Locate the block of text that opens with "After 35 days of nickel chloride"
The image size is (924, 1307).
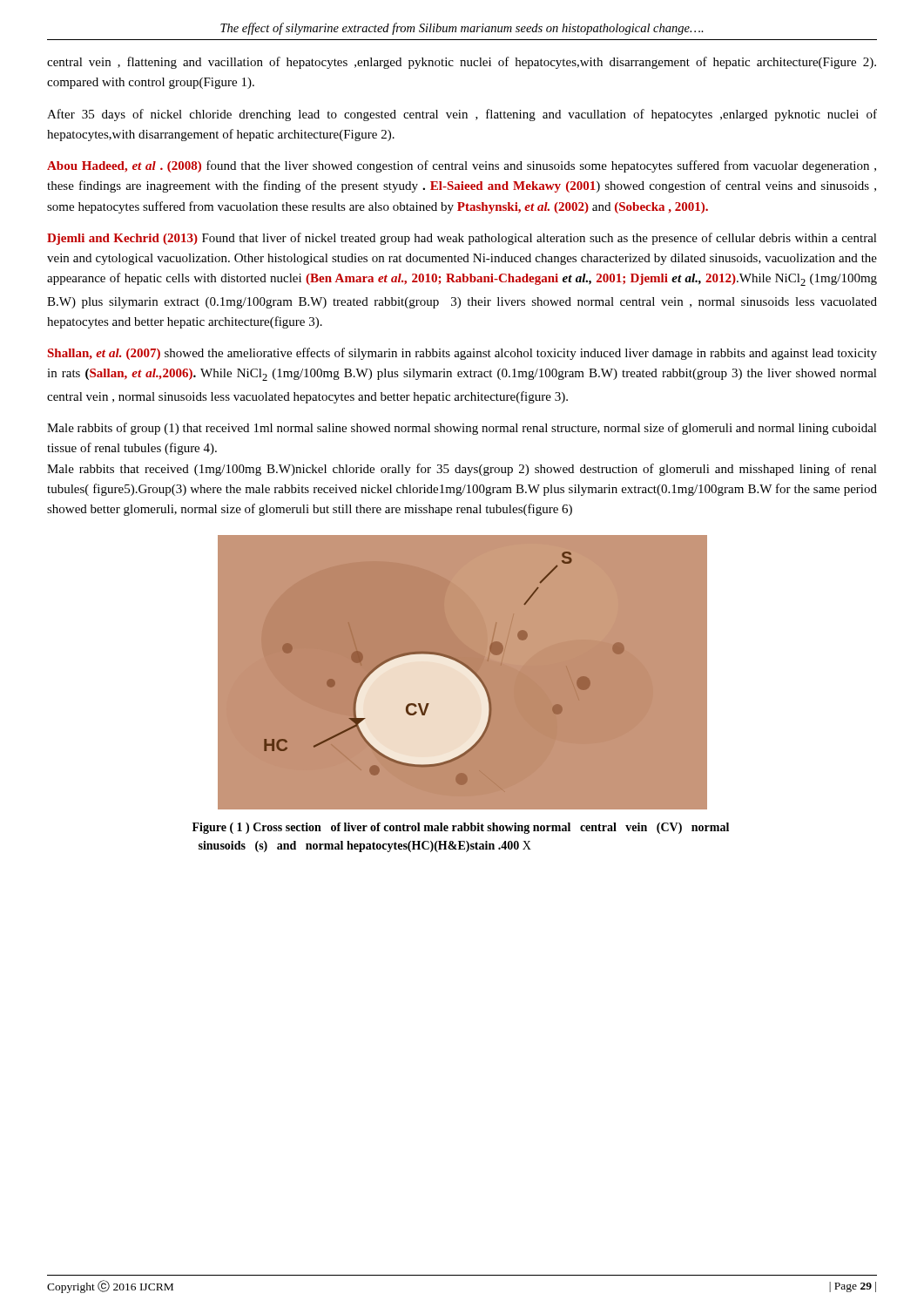pos(462,124)
